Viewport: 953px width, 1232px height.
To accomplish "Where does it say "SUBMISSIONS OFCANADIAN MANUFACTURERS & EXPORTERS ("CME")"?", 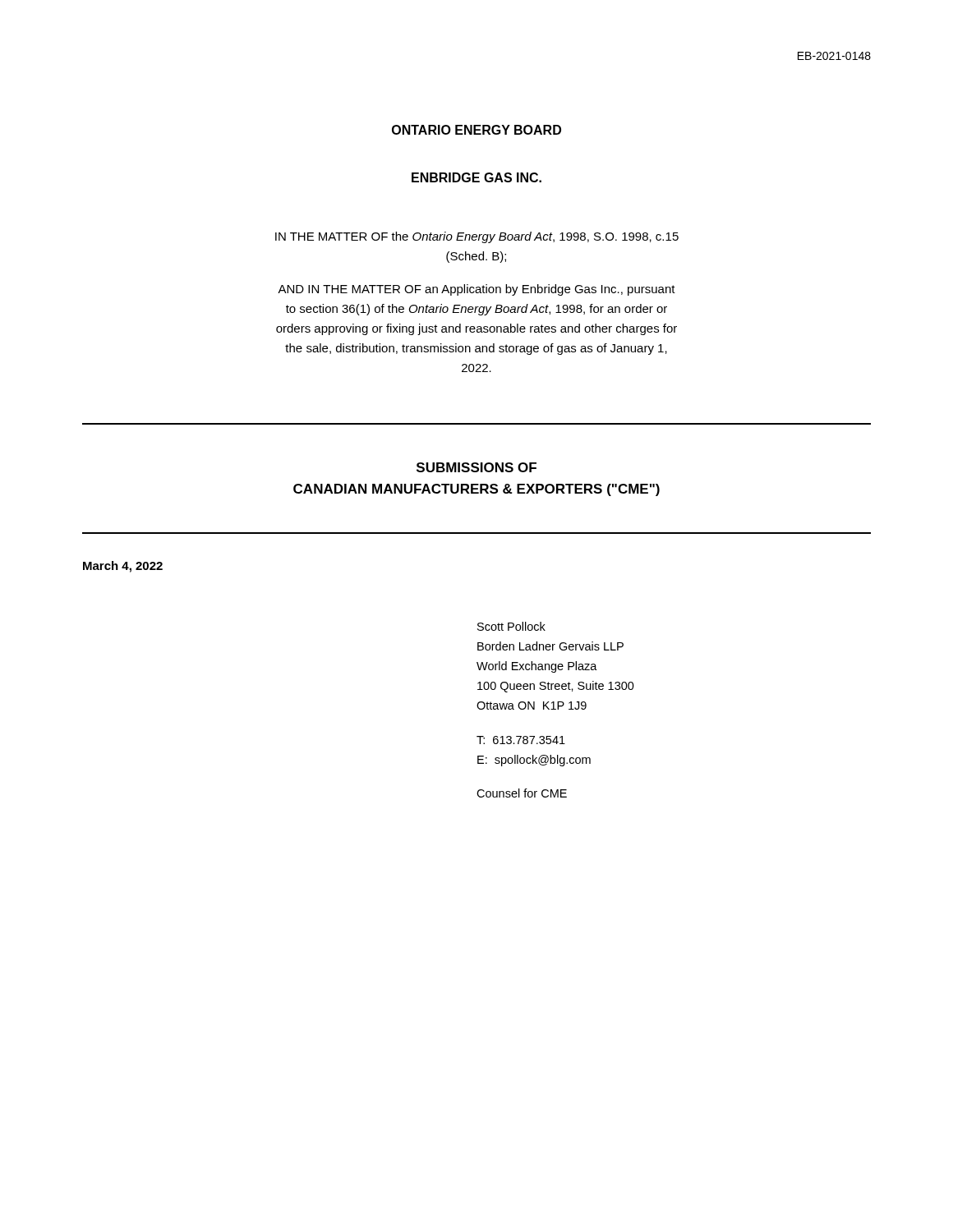I will tap(476, 478).
